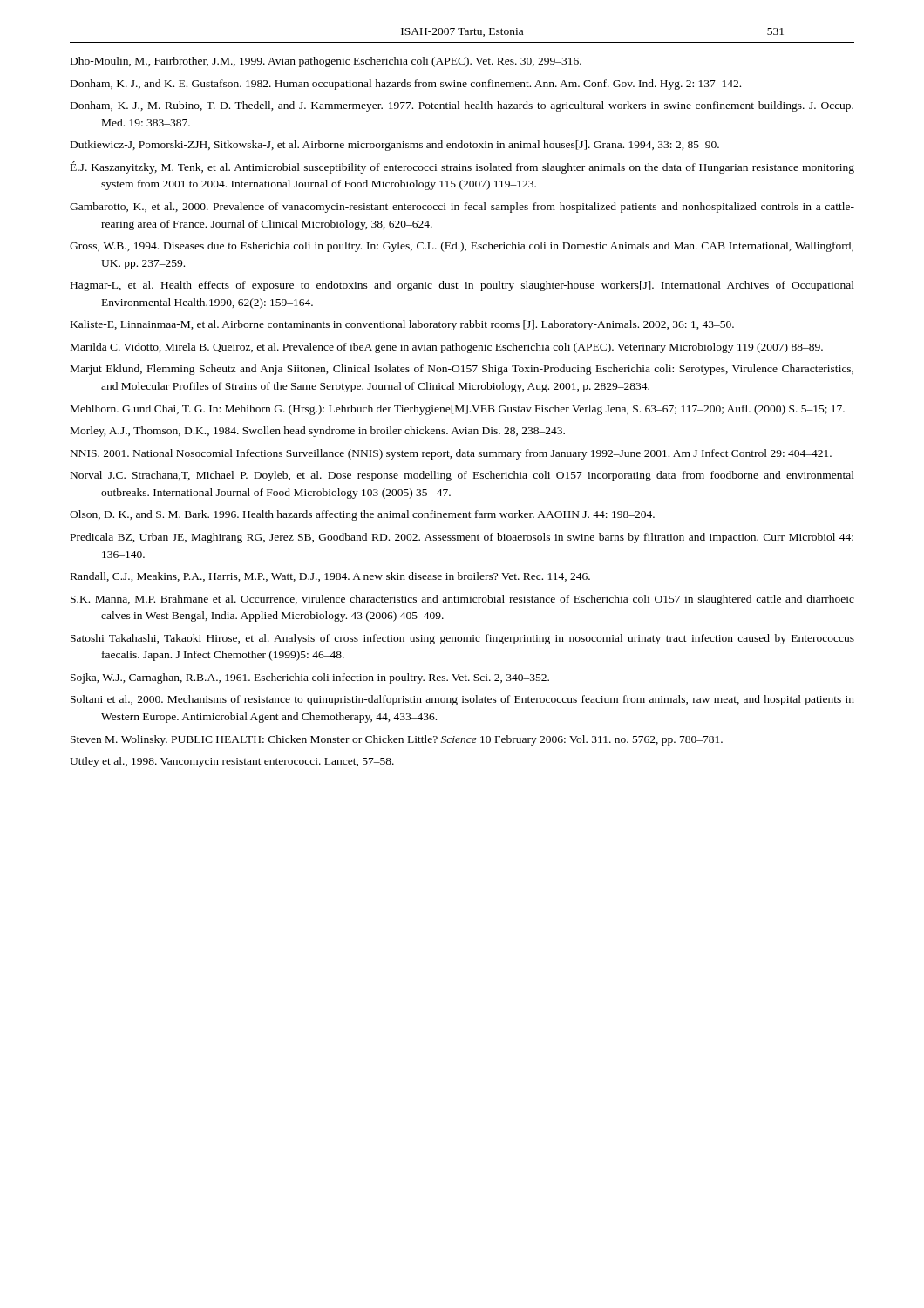
Task: Point to the region starting "Steven M. Wolinsky. PUBLIC HEALTH: Chicken Monster"
Action: [x=396, y=739]
